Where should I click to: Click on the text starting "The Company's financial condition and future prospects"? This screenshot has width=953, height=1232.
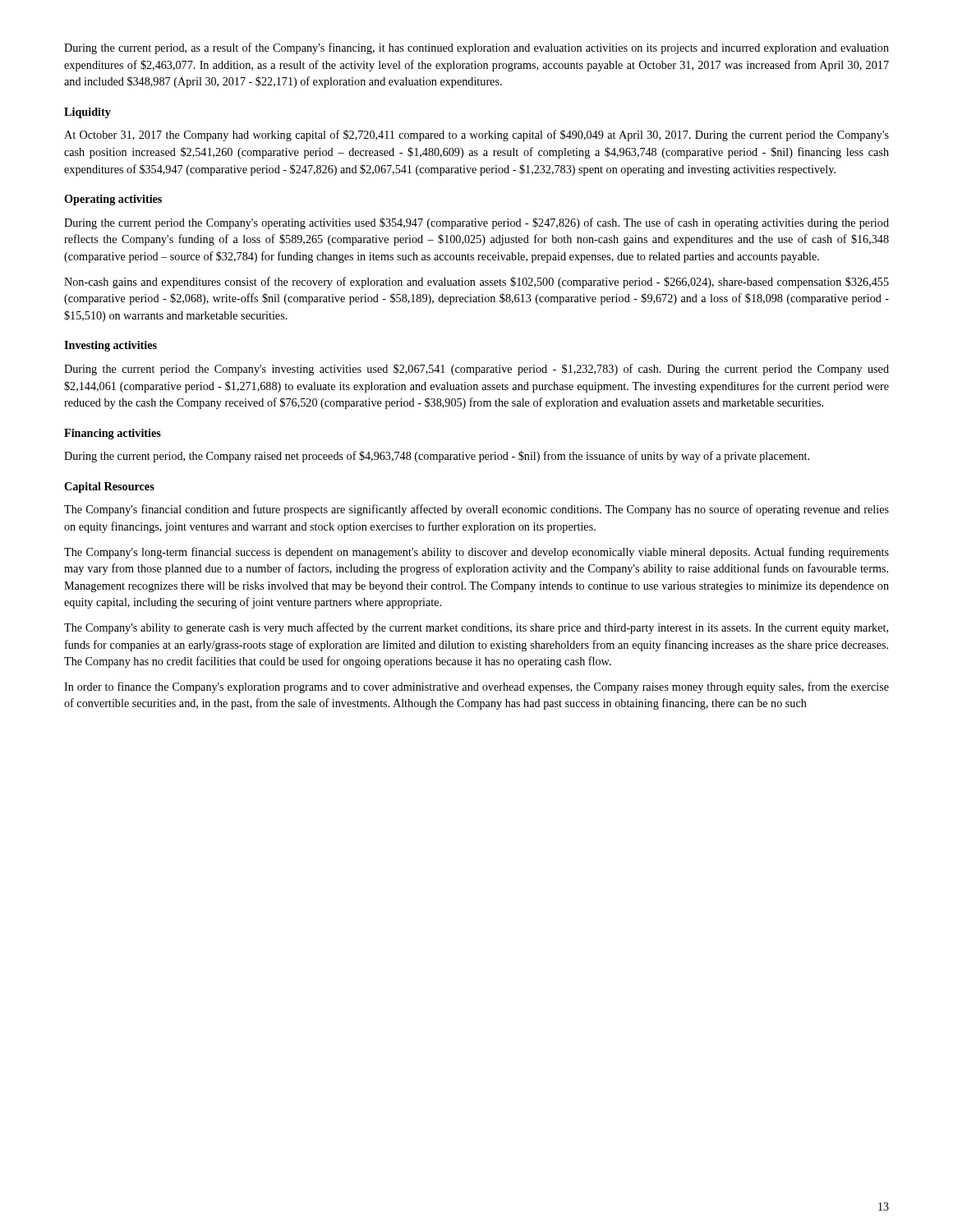click(476, 518)
